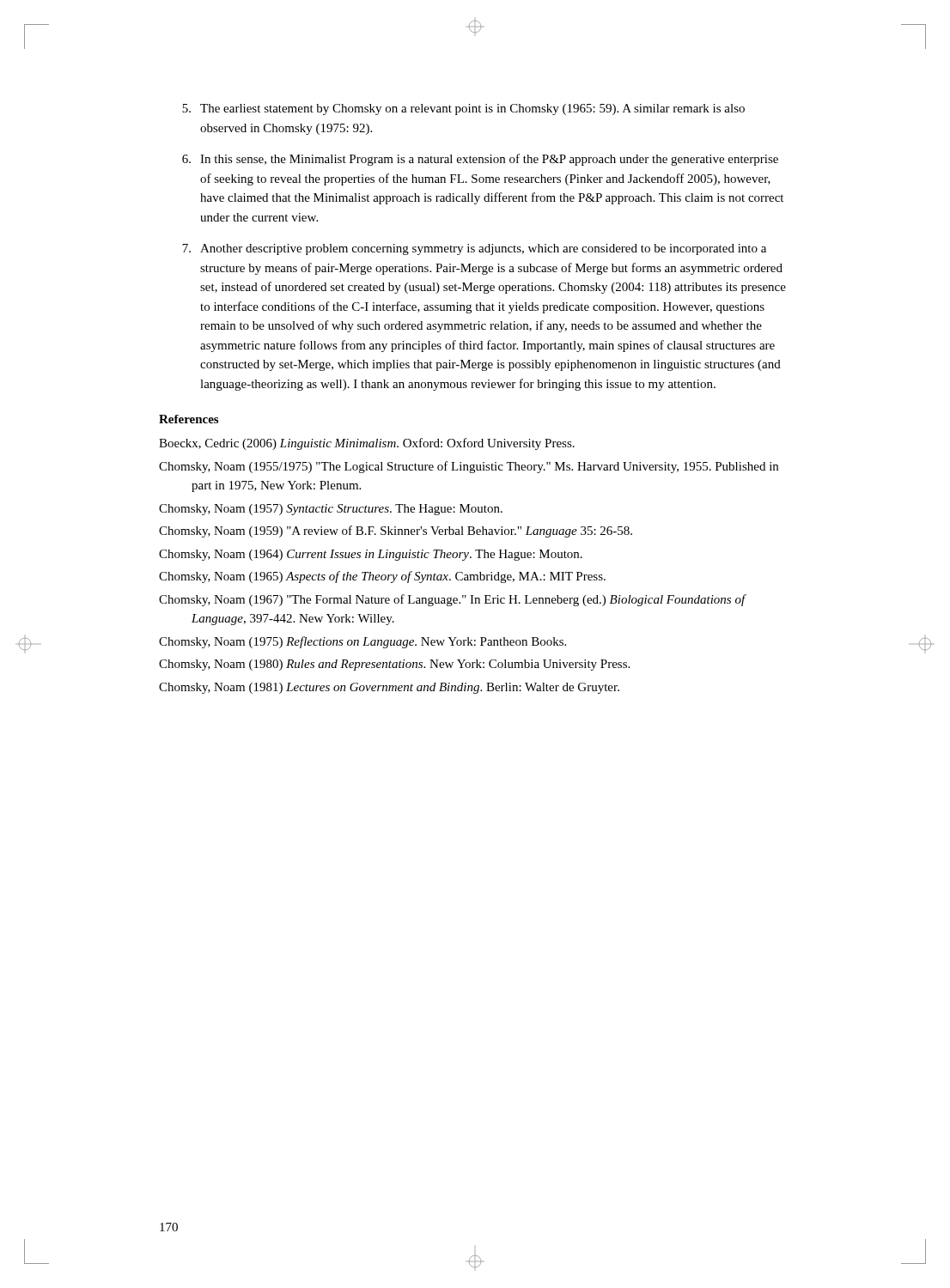The height and width of the screenshot is (1288, 950).
Task: Where does it say "Chomsky, Noam (1957) Syntactic Structures. The Hague: Mouton."?
Action: (x=331, y=508)
